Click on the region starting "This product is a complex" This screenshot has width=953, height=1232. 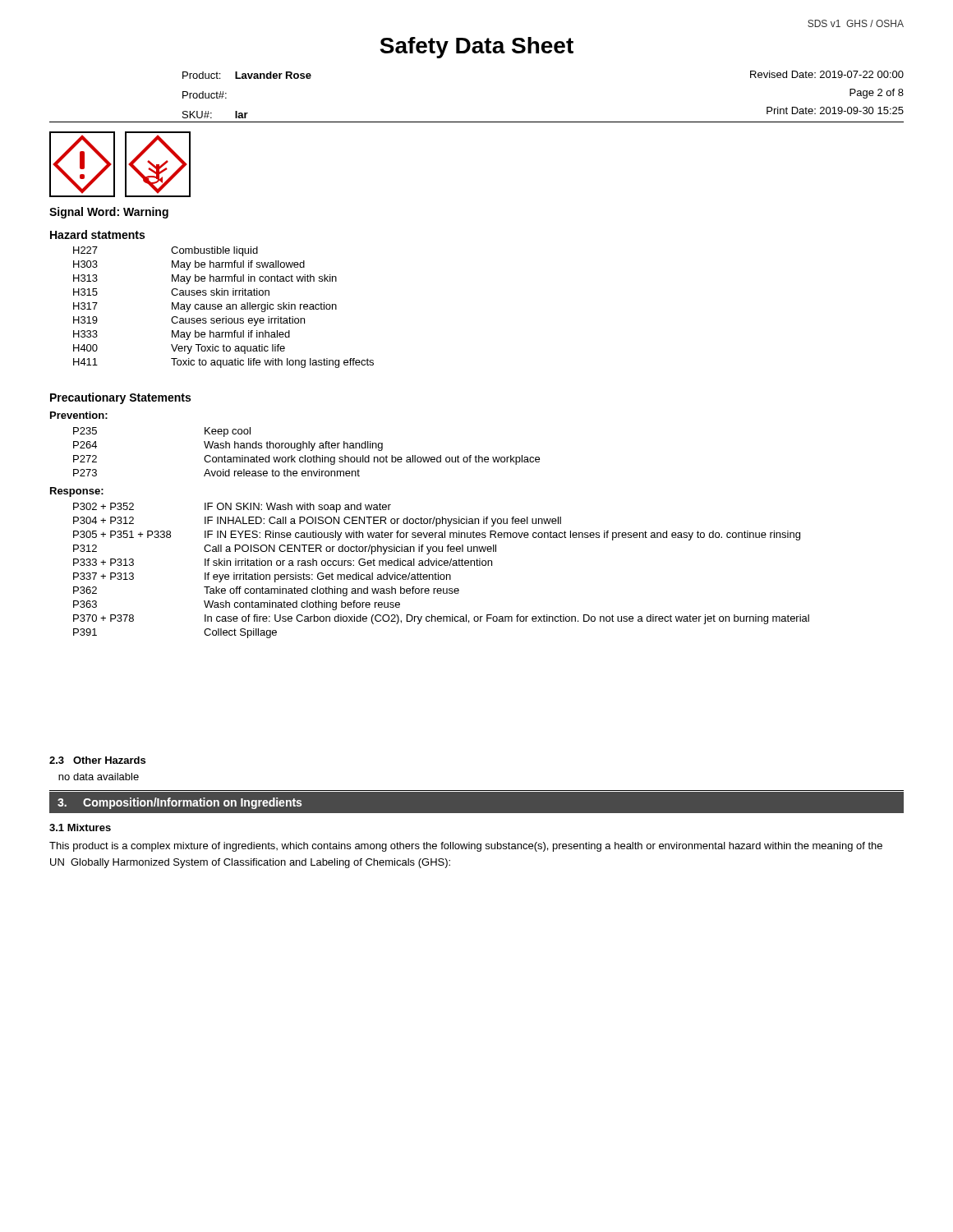[x=466, y=854]
